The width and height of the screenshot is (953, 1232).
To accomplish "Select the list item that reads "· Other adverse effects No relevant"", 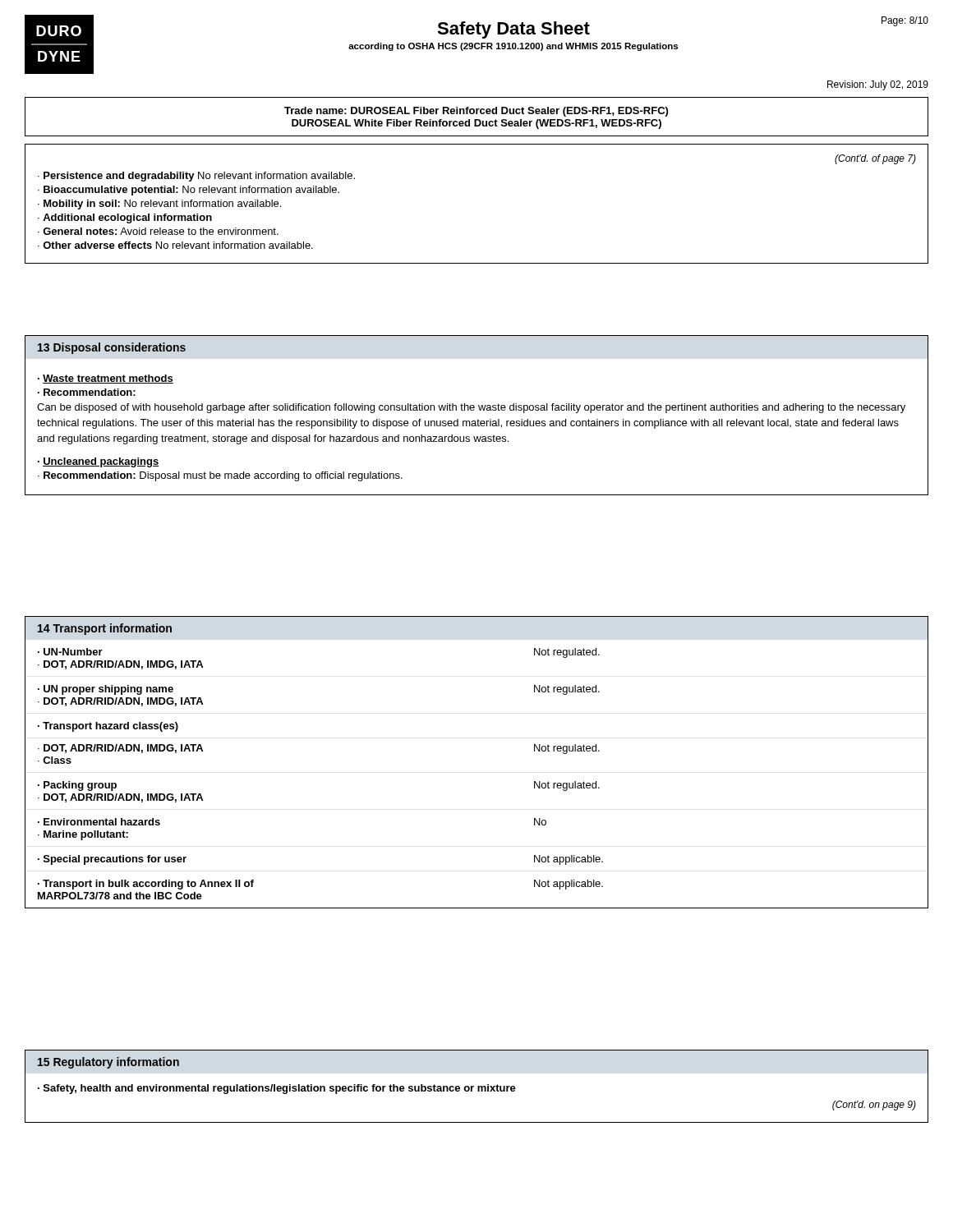I will 175,245.
